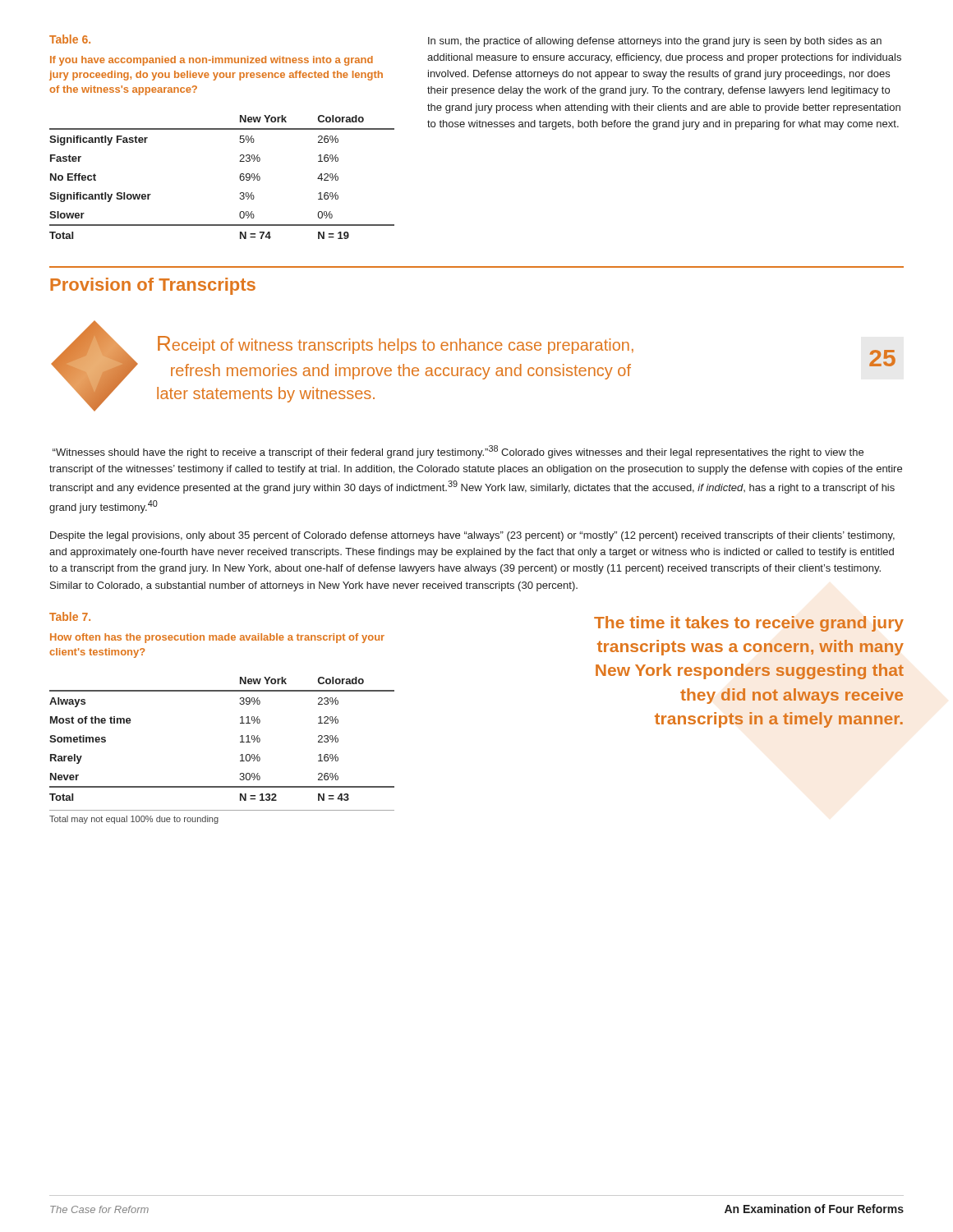This screenshot has width=953, height=1232.
Task: Point to the passage starting "Table 7."
Action: tap(70, 617)
